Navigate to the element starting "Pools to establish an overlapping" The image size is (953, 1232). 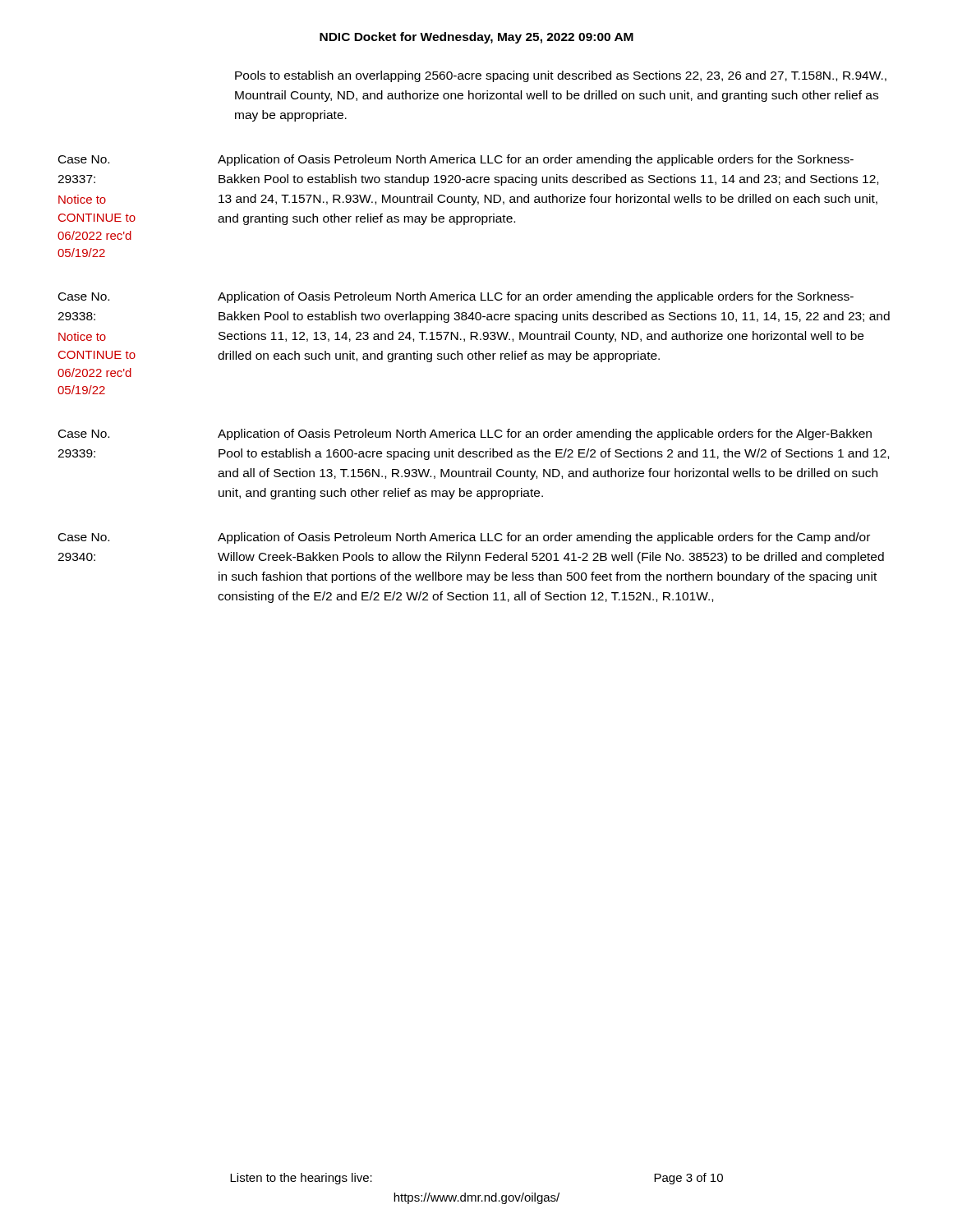(561, 95)
